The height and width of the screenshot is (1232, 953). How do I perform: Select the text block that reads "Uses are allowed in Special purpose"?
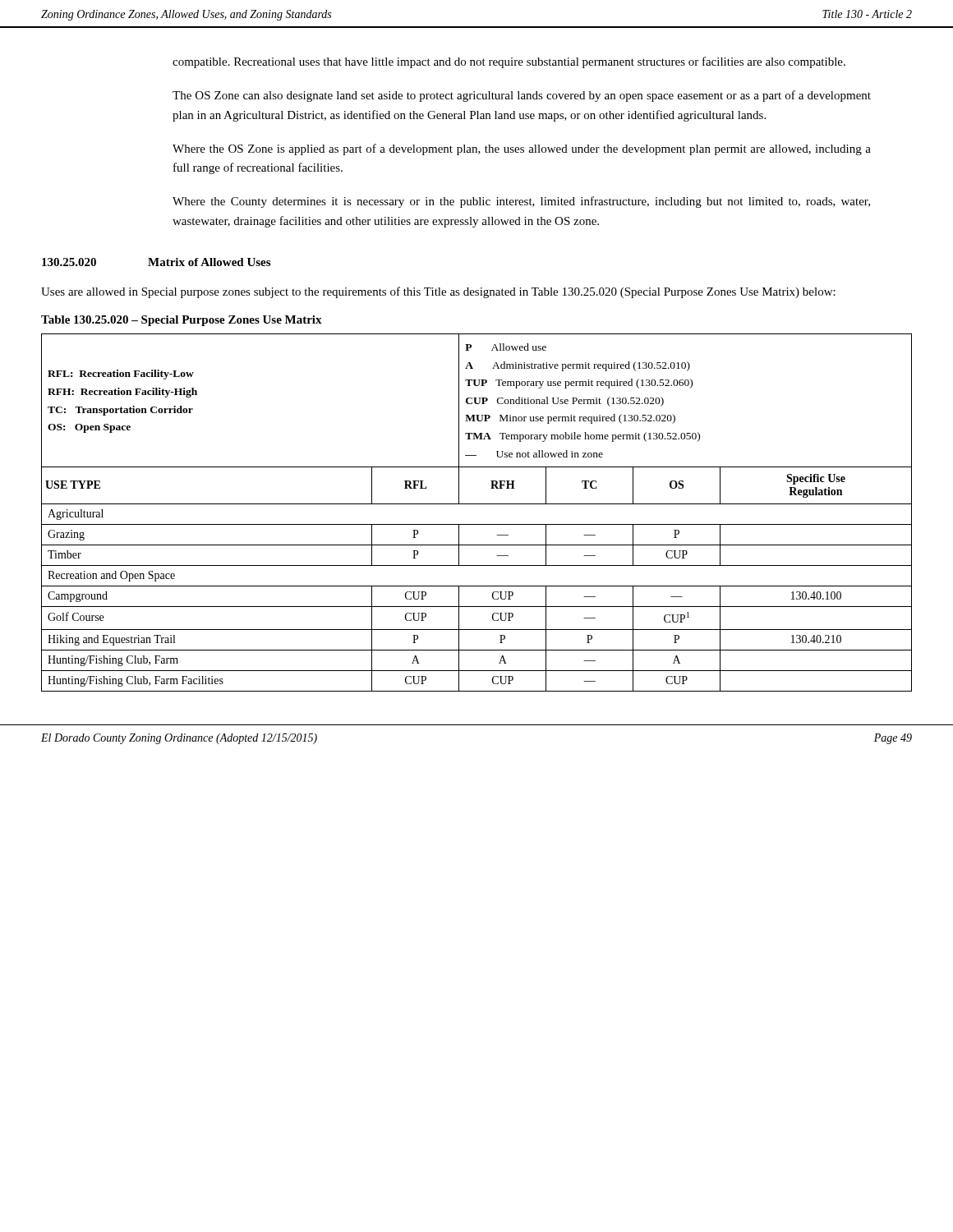439,291
